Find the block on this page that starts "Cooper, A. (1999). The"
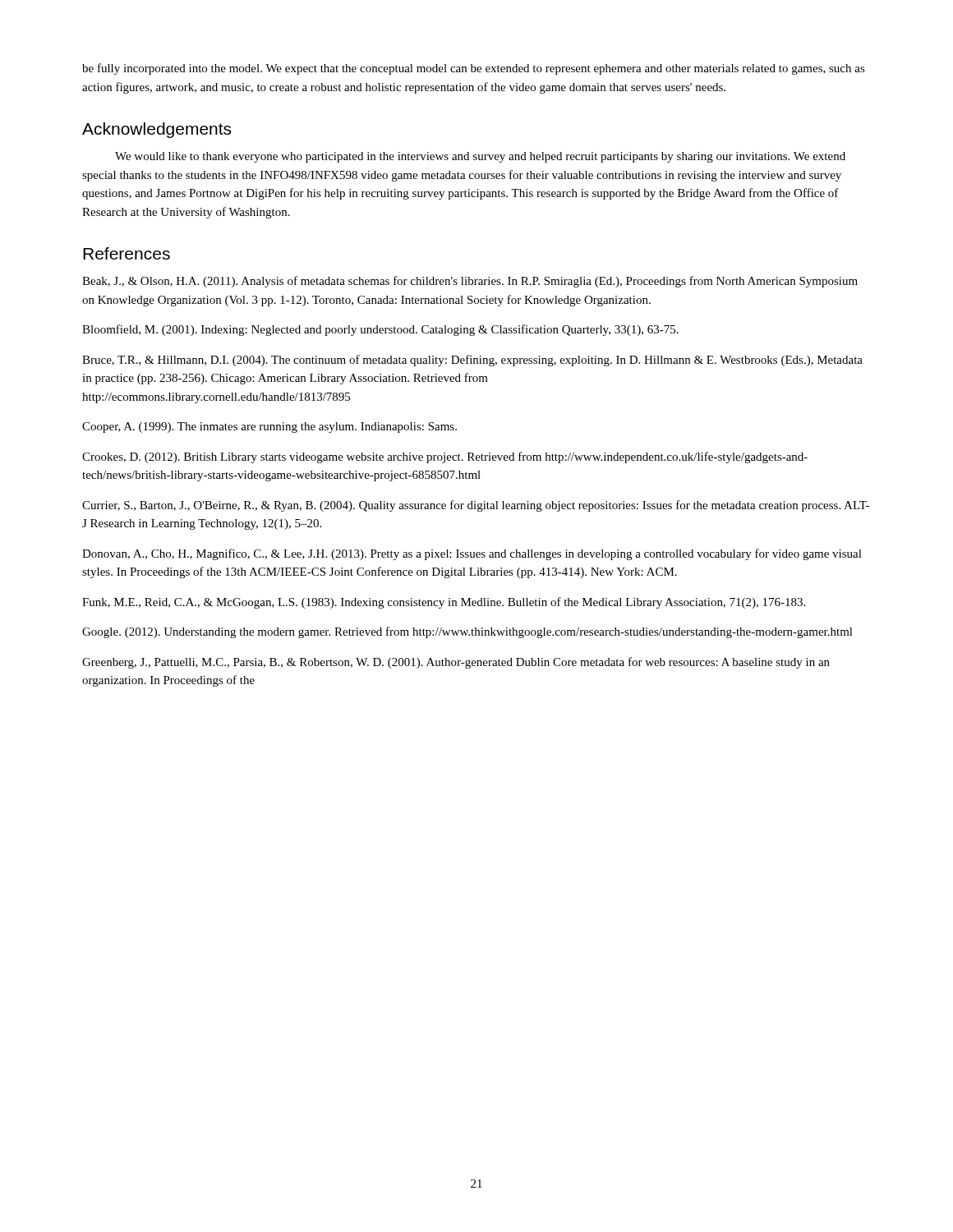 coord(270,426)
